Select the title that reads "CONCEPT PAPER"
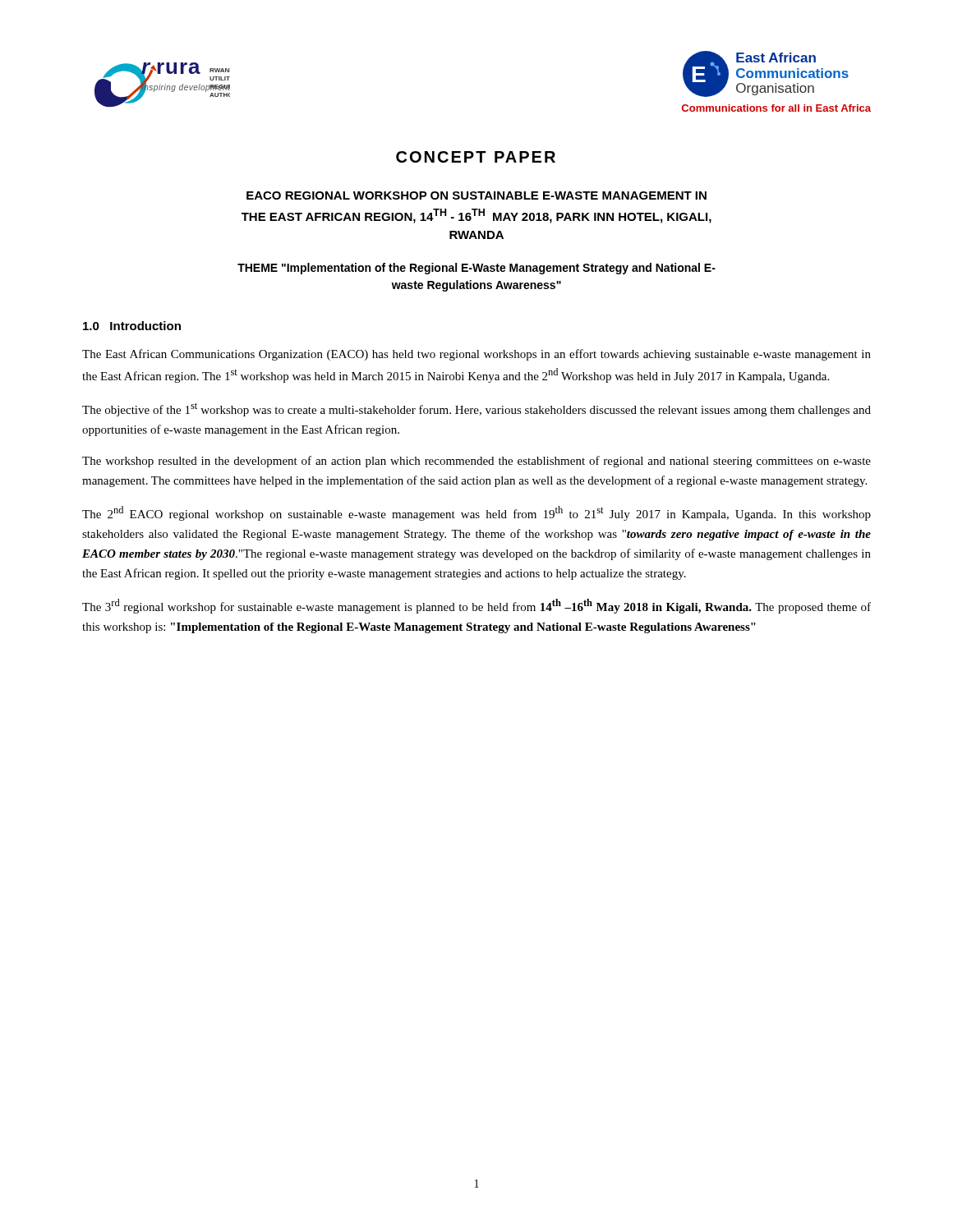 476,157
